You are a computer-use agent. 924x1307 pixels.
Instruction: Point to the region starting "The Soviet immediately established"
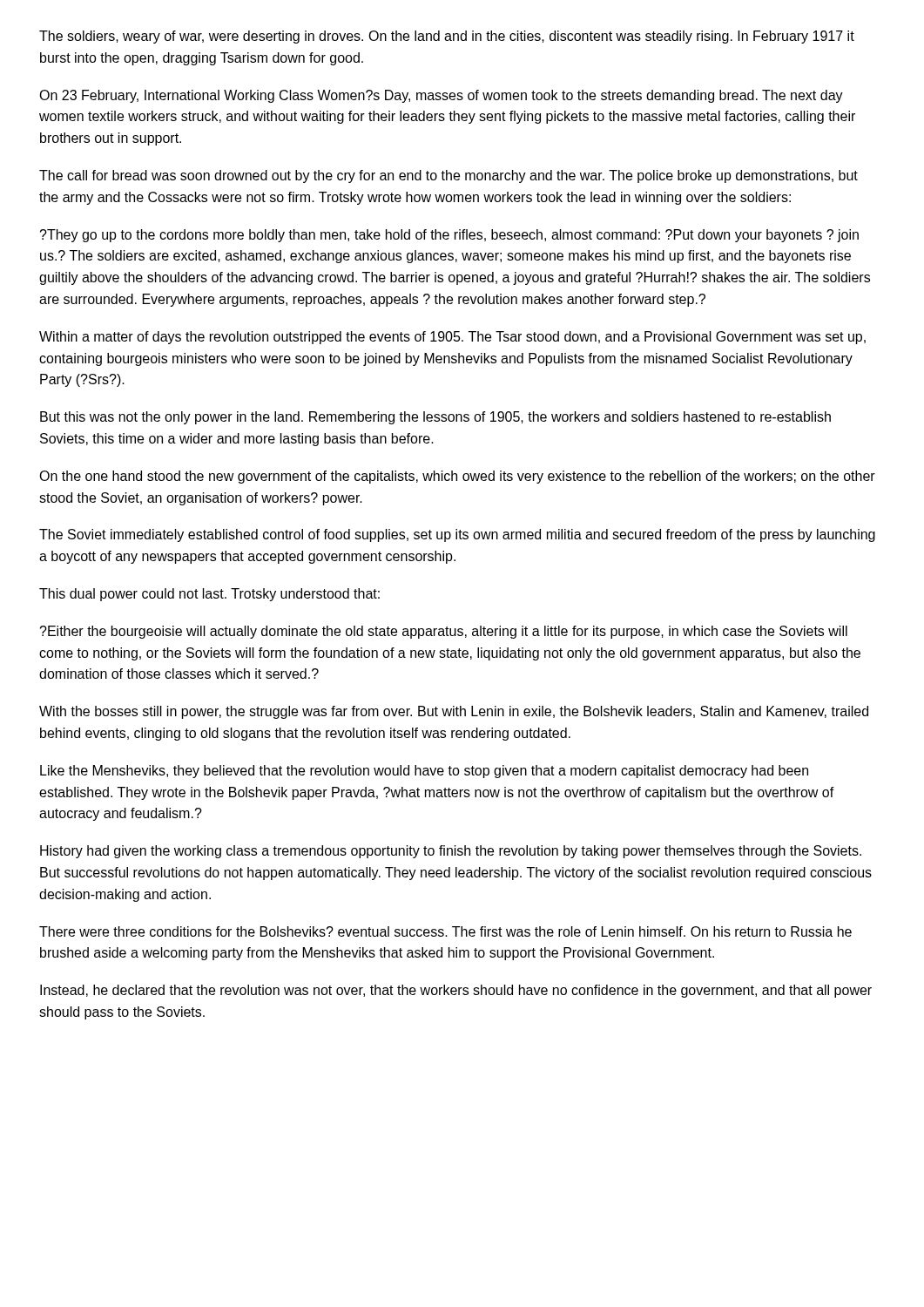[457, 546]
